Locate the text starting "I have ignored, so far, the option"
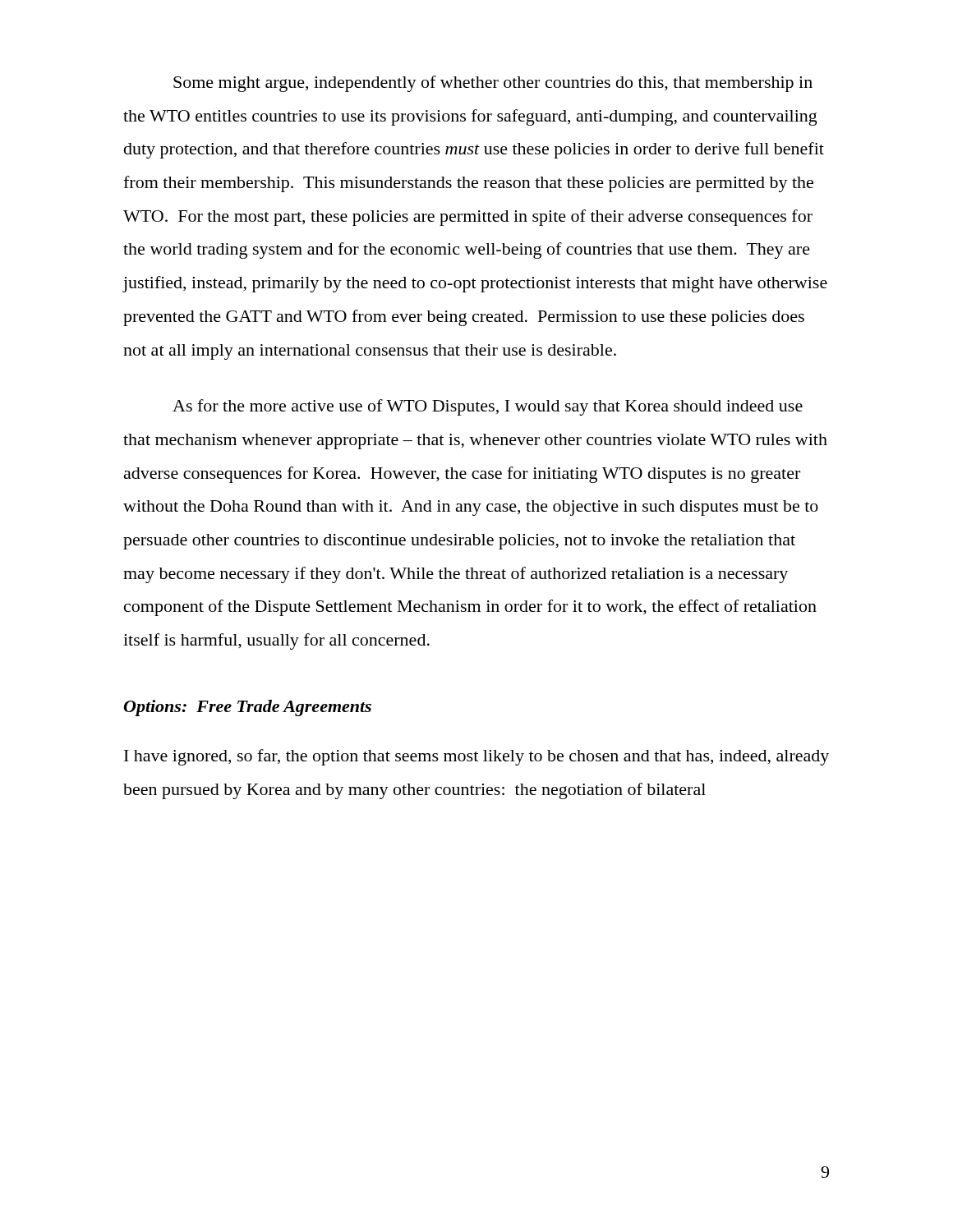The width and height of the screenshot is (953, 1232). click(476, 772)
